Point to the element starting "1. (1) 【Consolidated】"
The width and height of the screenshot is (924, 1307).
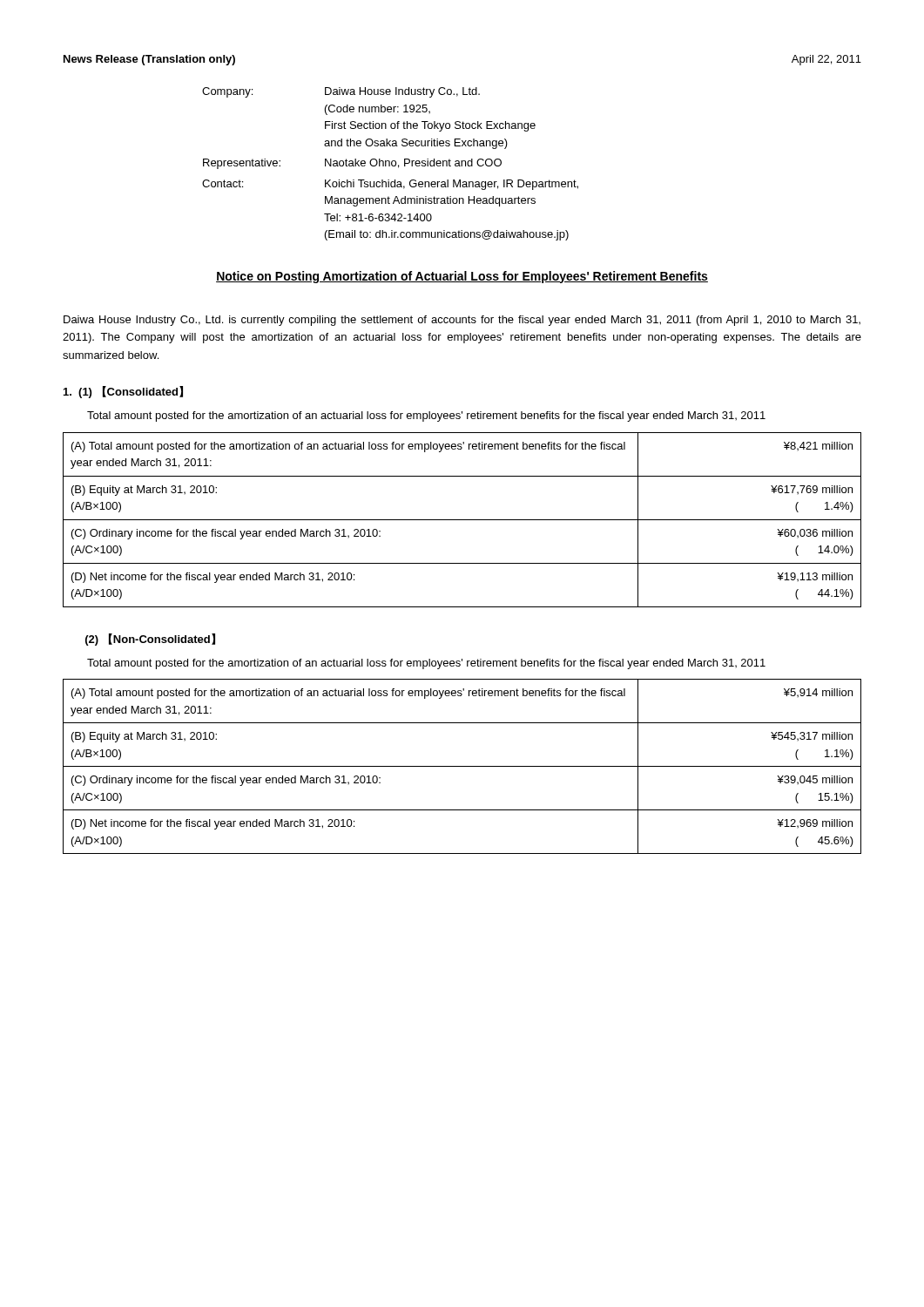point(126,392)
